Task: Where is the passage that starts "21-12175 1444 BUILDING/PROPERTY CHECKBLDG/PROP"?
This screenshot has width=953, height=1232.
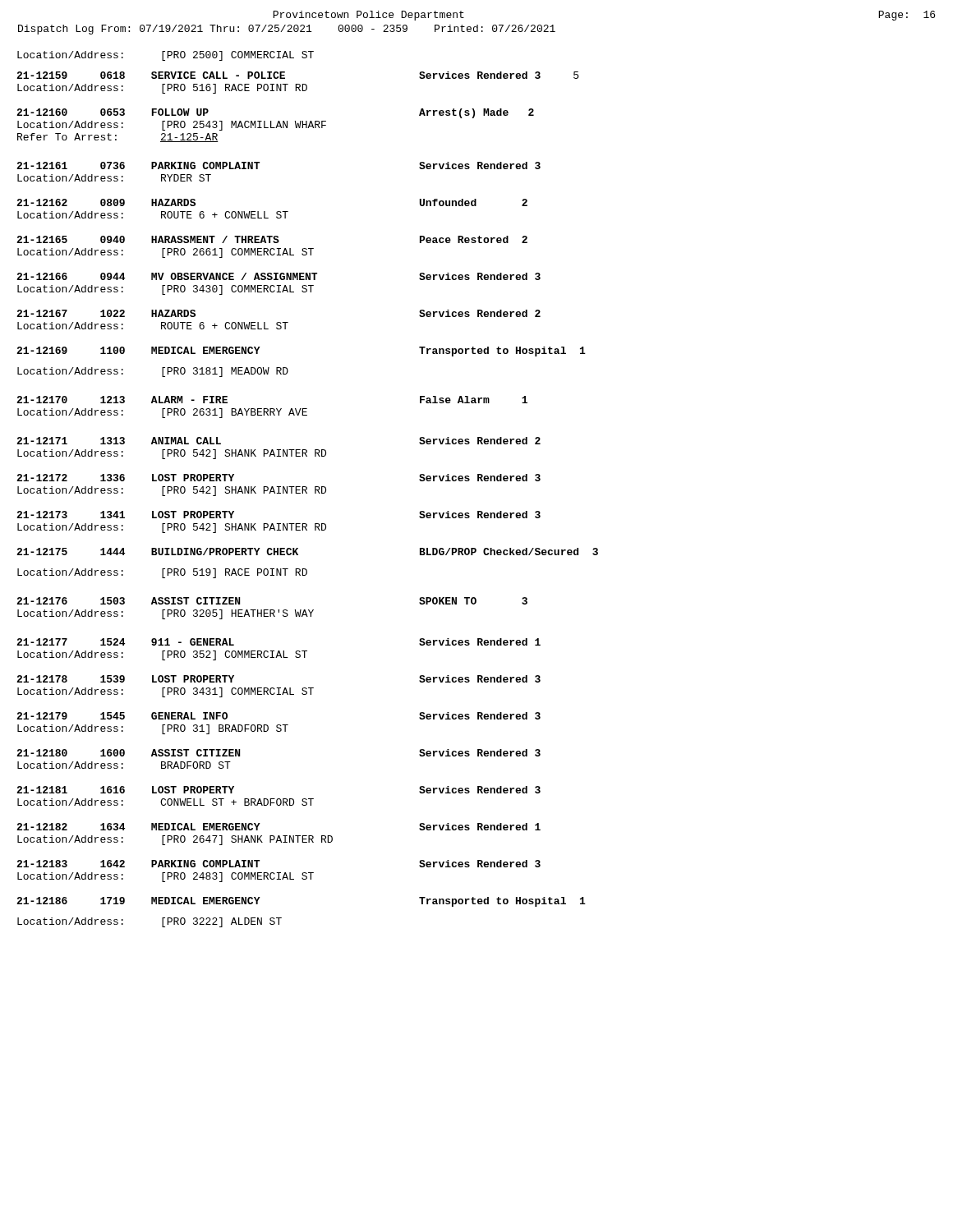Action: click(476, 552)
